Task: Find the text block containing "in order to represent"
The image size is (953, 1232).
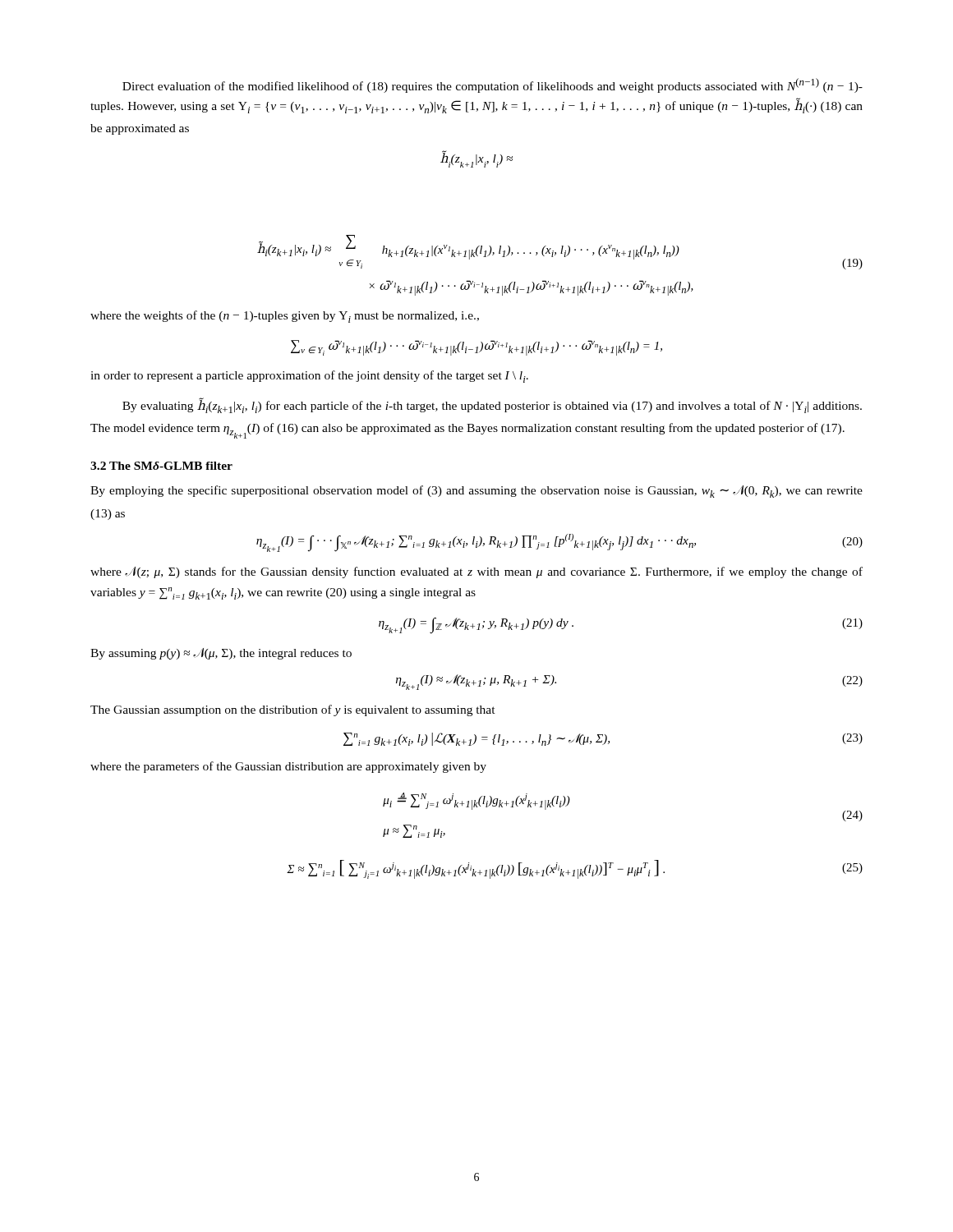Action: [310, 377]
